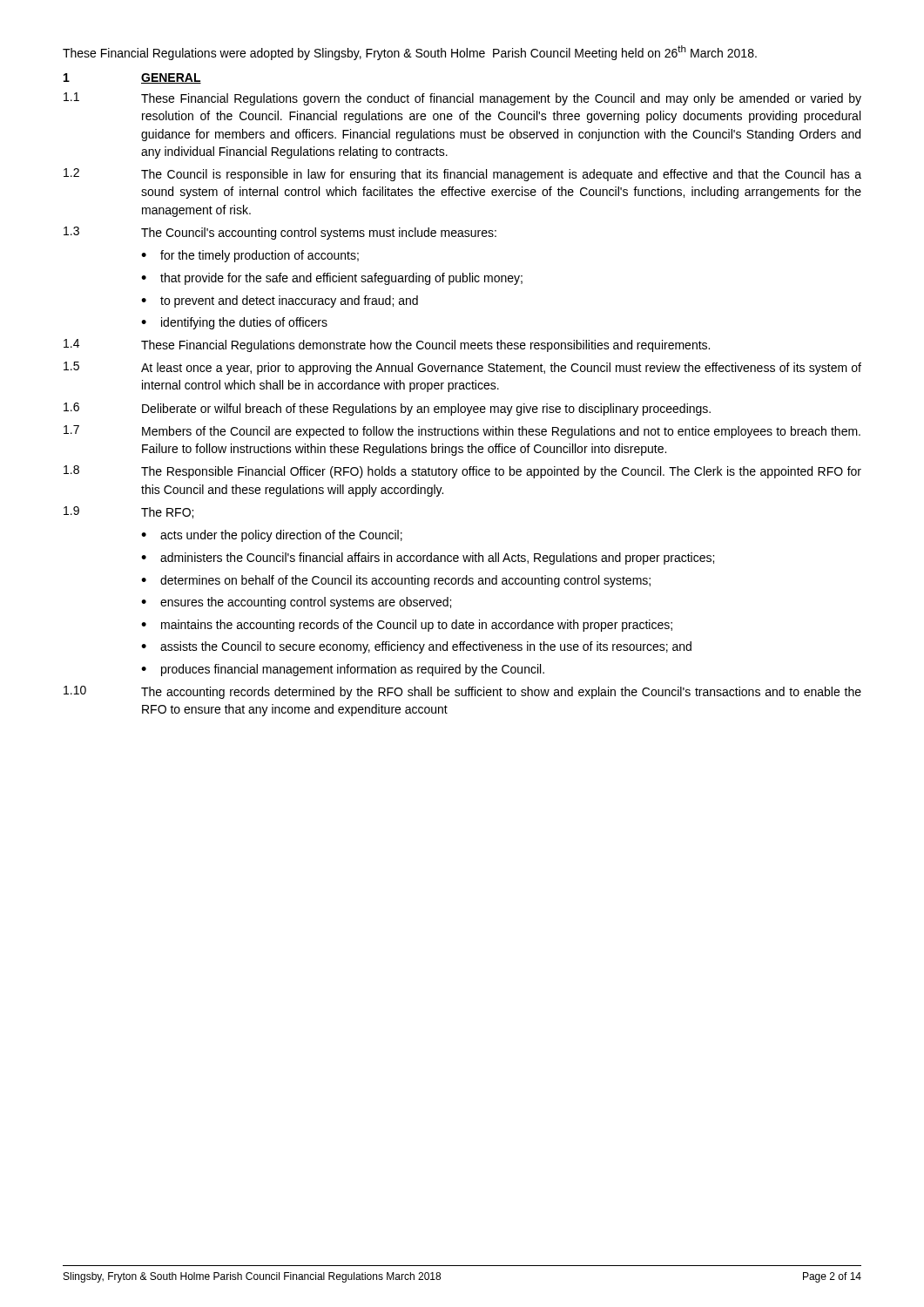The height and width of the screenshot is (1307, 924).
Task: Find the element starting "3 The Council's accounting control systems must"
Action: (462, 233)
